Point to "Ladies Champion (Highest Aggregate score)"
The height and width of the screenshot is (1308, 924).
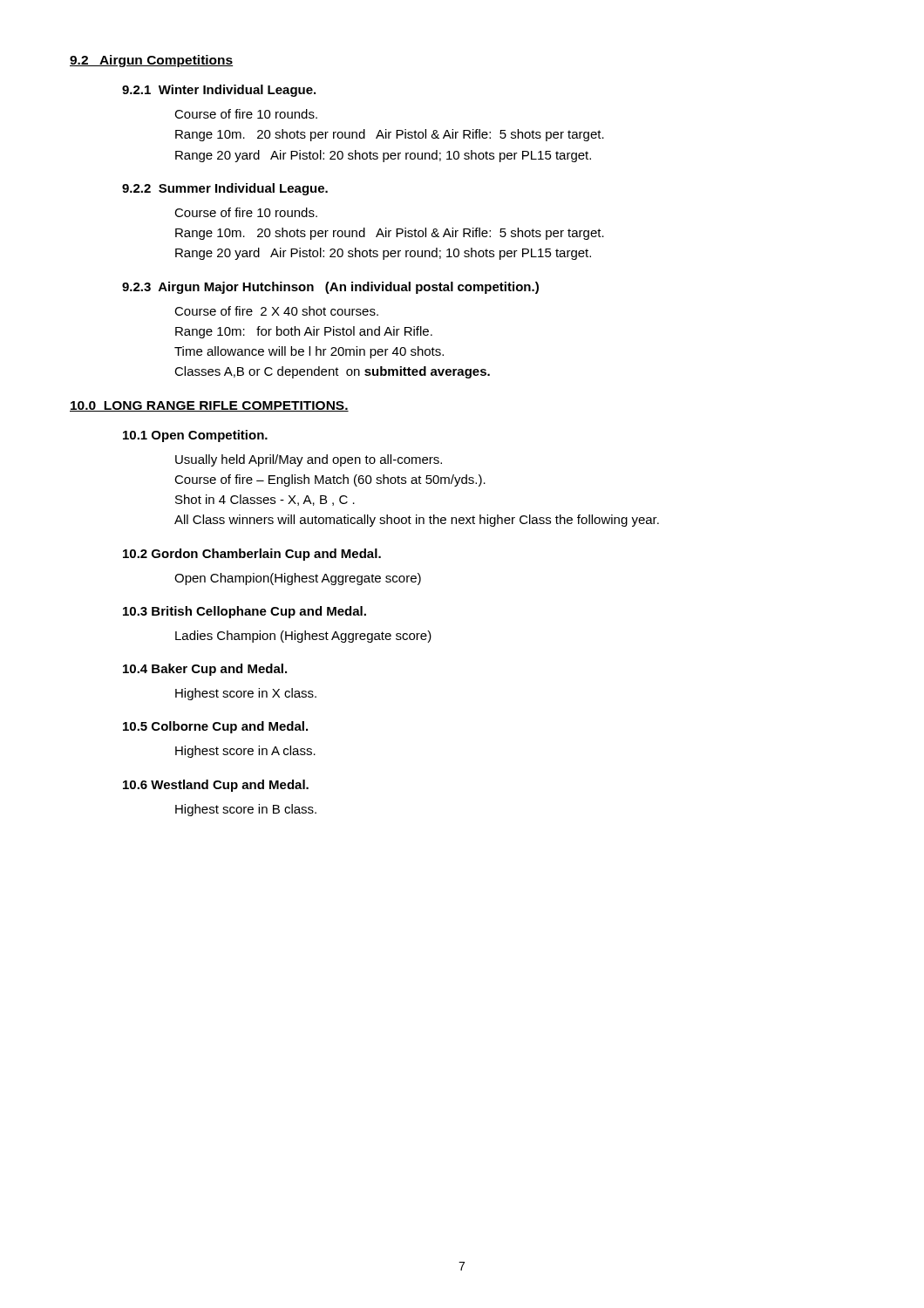tap(303, 635)
